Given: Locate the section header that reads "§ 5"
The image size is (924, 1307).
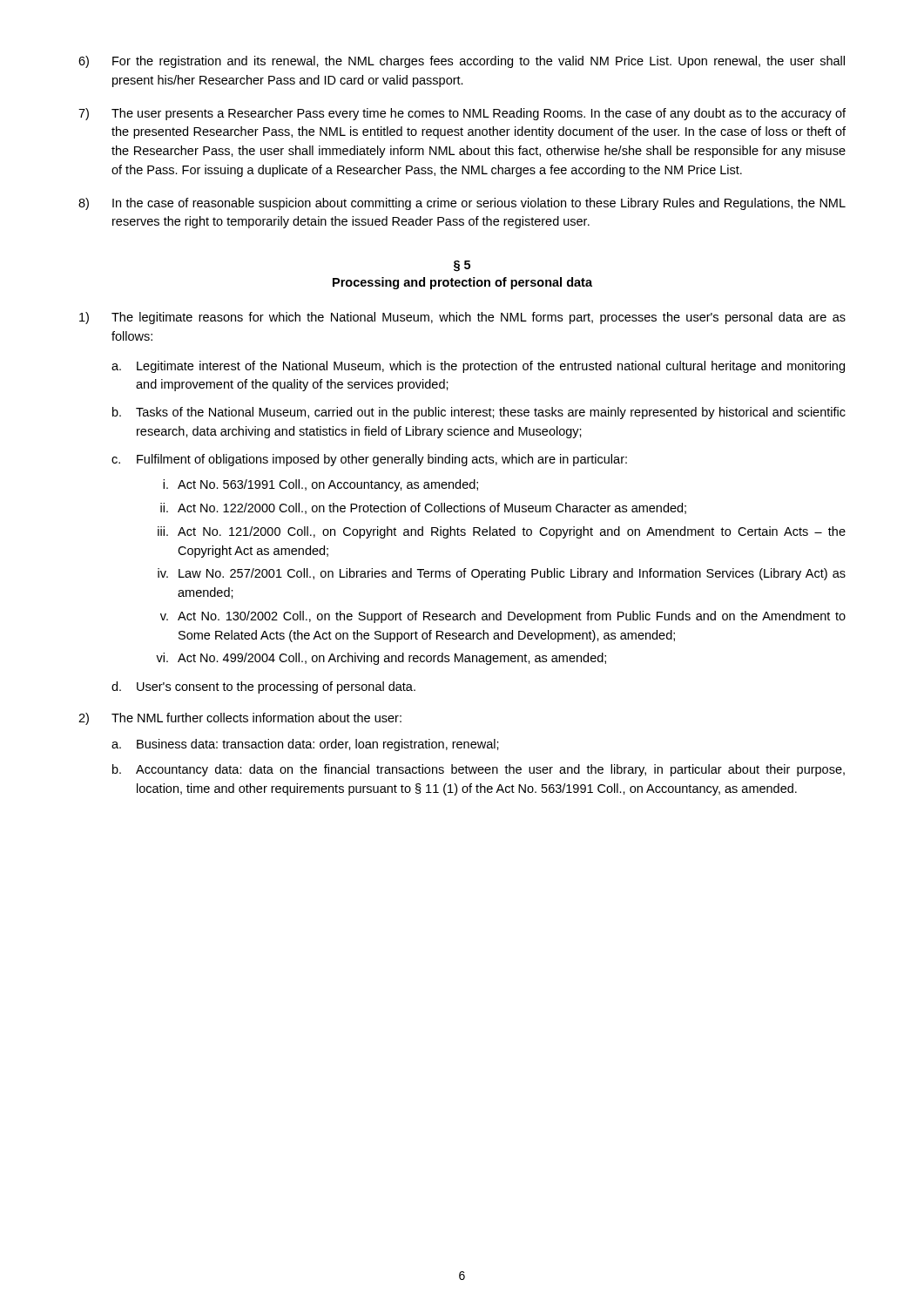Looking at the screenshot, I should click(462, 265).
